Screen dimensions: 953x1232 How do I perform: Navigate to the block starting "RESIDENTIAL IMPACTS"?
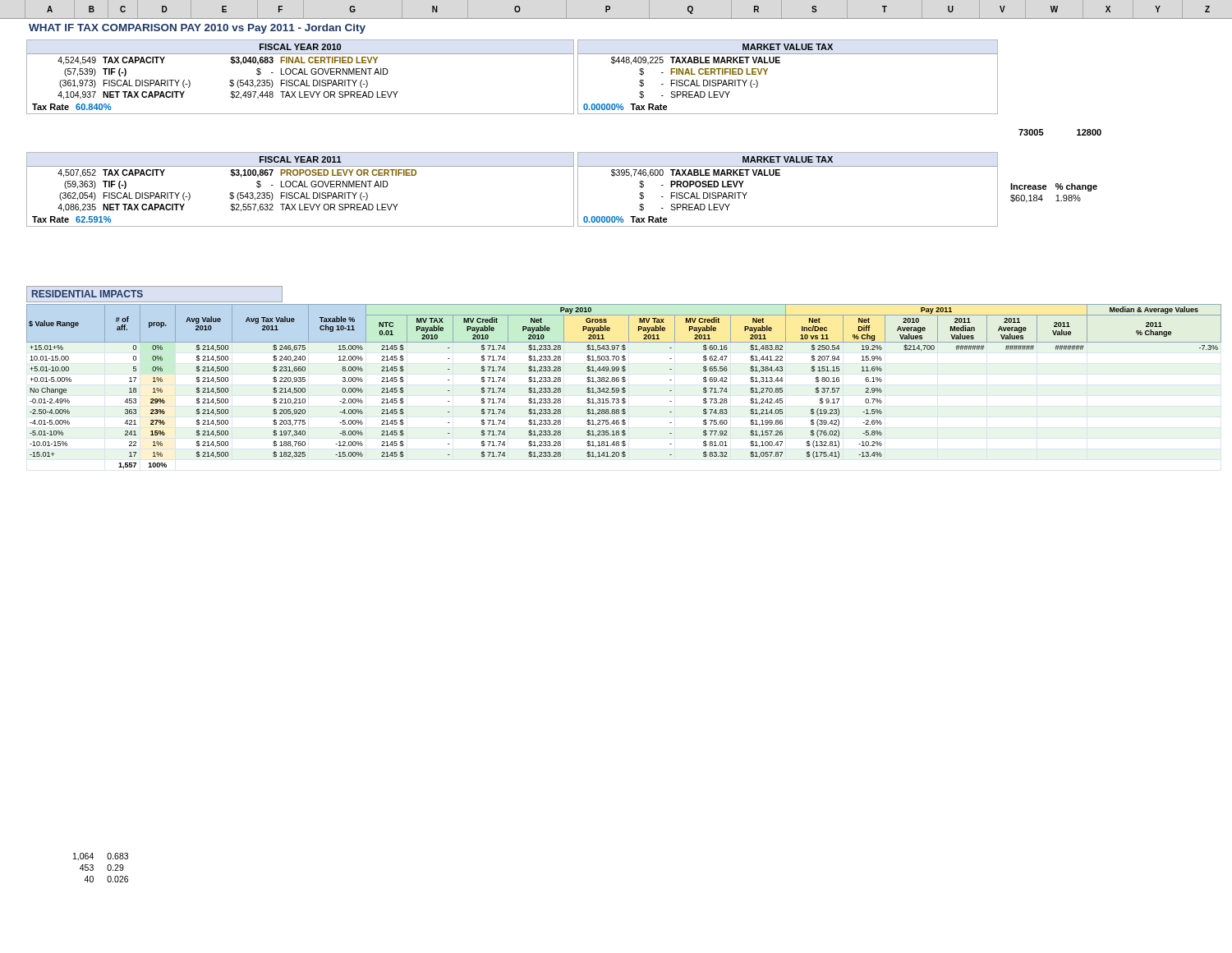click(x=87, y=294)
